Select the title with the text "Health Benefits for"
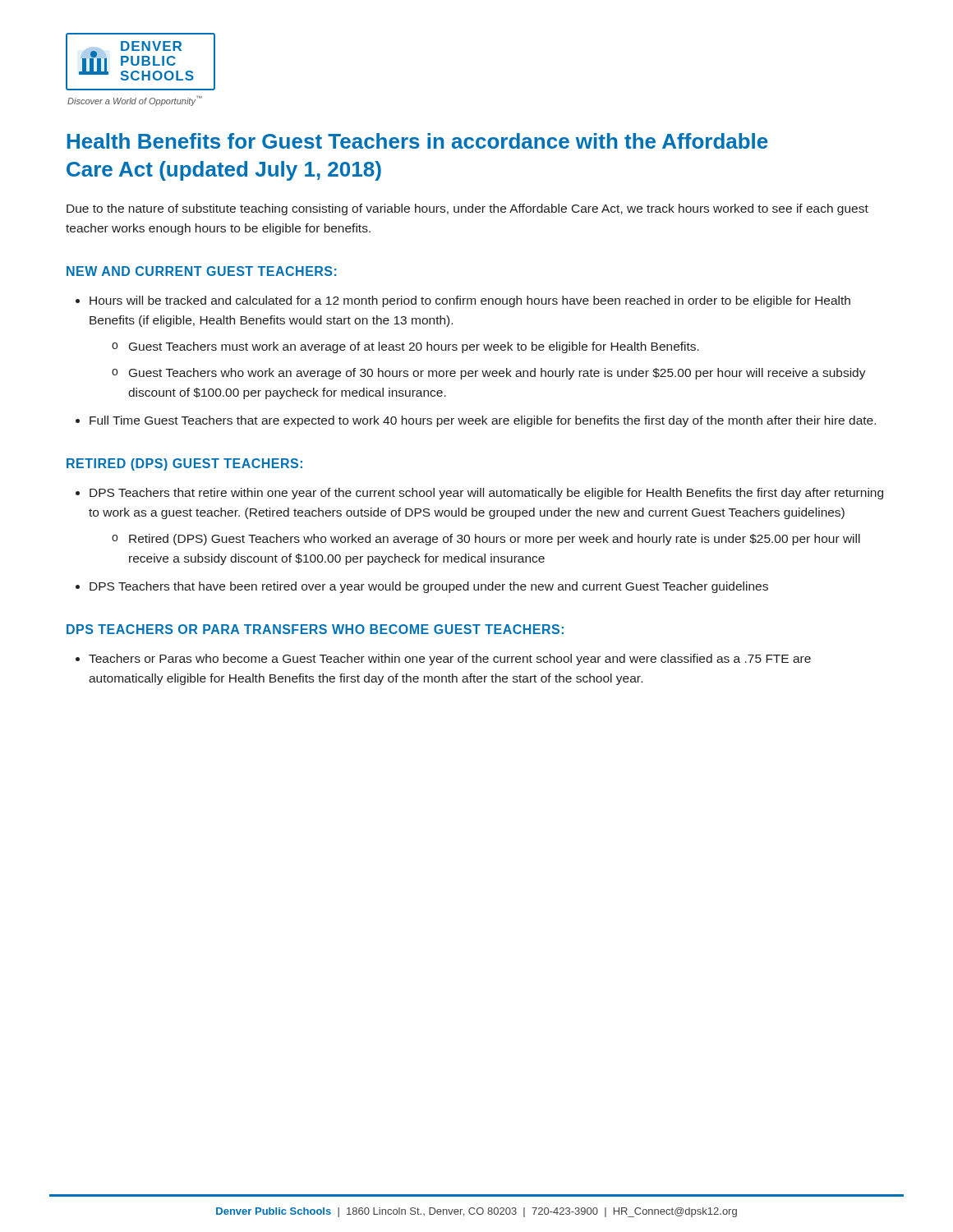This screenshot has width=953, height=1232. click(417, 155)
